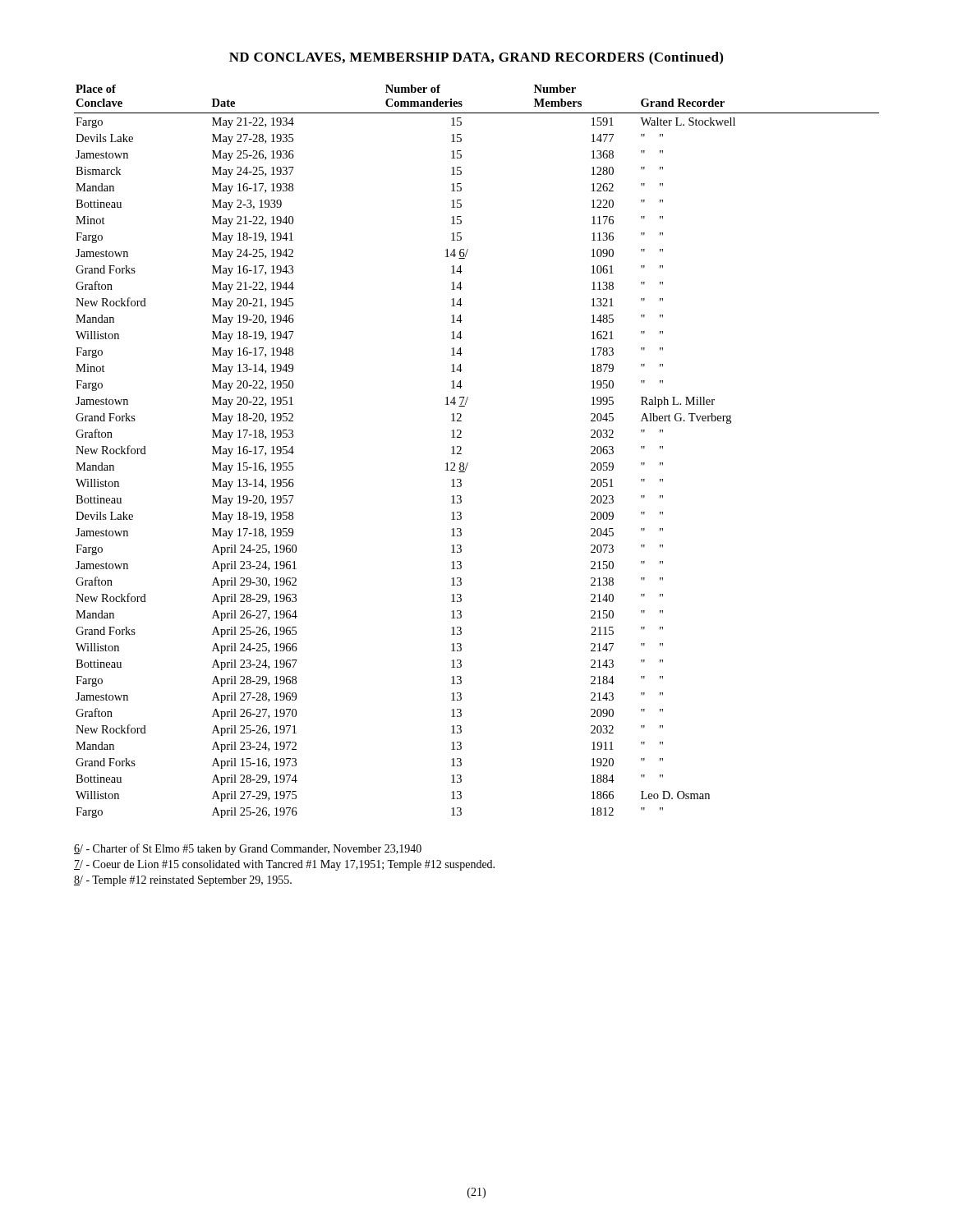Screen dimensions: 1232x953
Task: Find the region starting "7/ - Coeur"
Action: coord(476,865)
